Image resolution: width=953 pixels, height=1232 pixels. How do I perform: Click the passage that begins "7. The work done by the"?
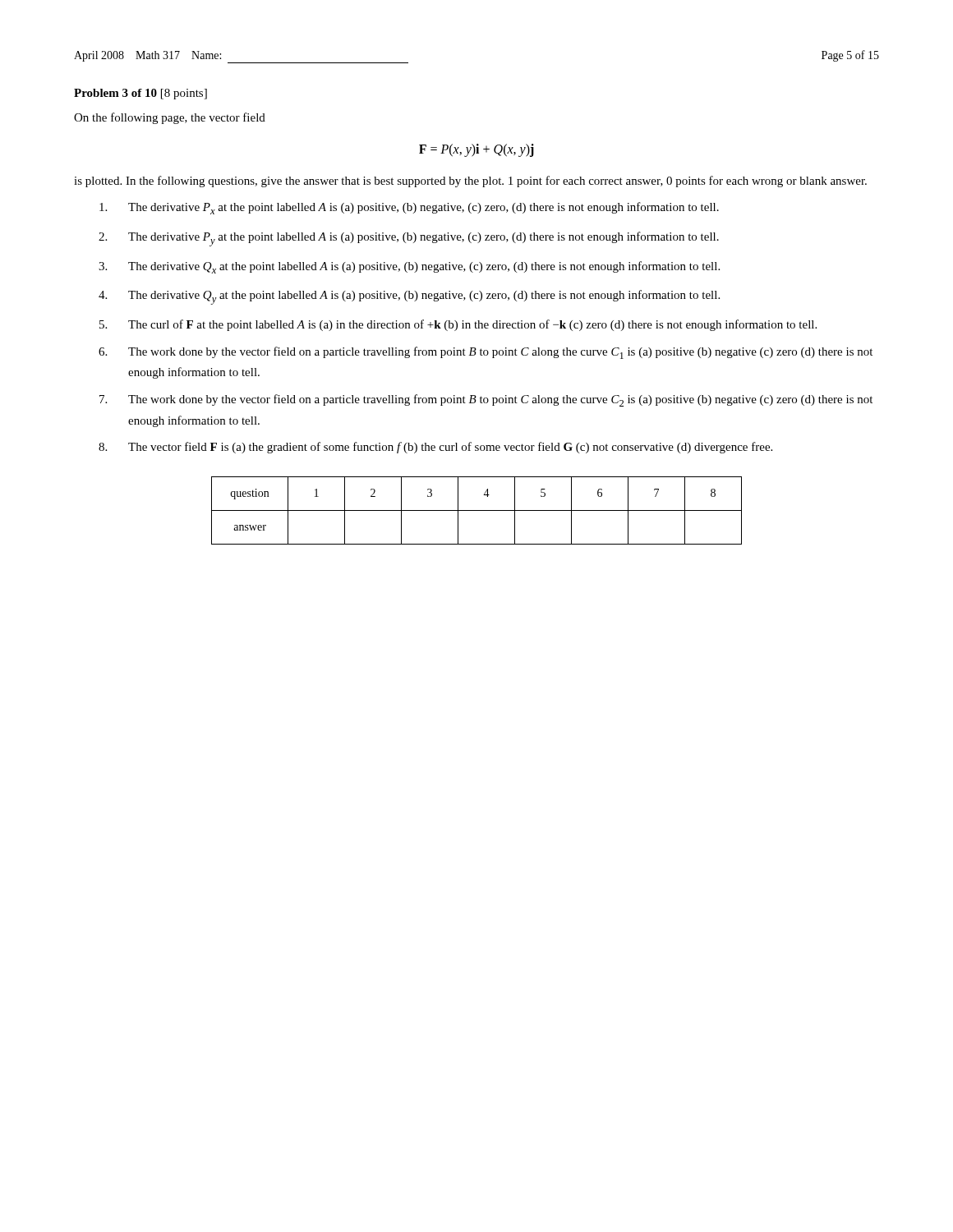(x=489, y=410)
